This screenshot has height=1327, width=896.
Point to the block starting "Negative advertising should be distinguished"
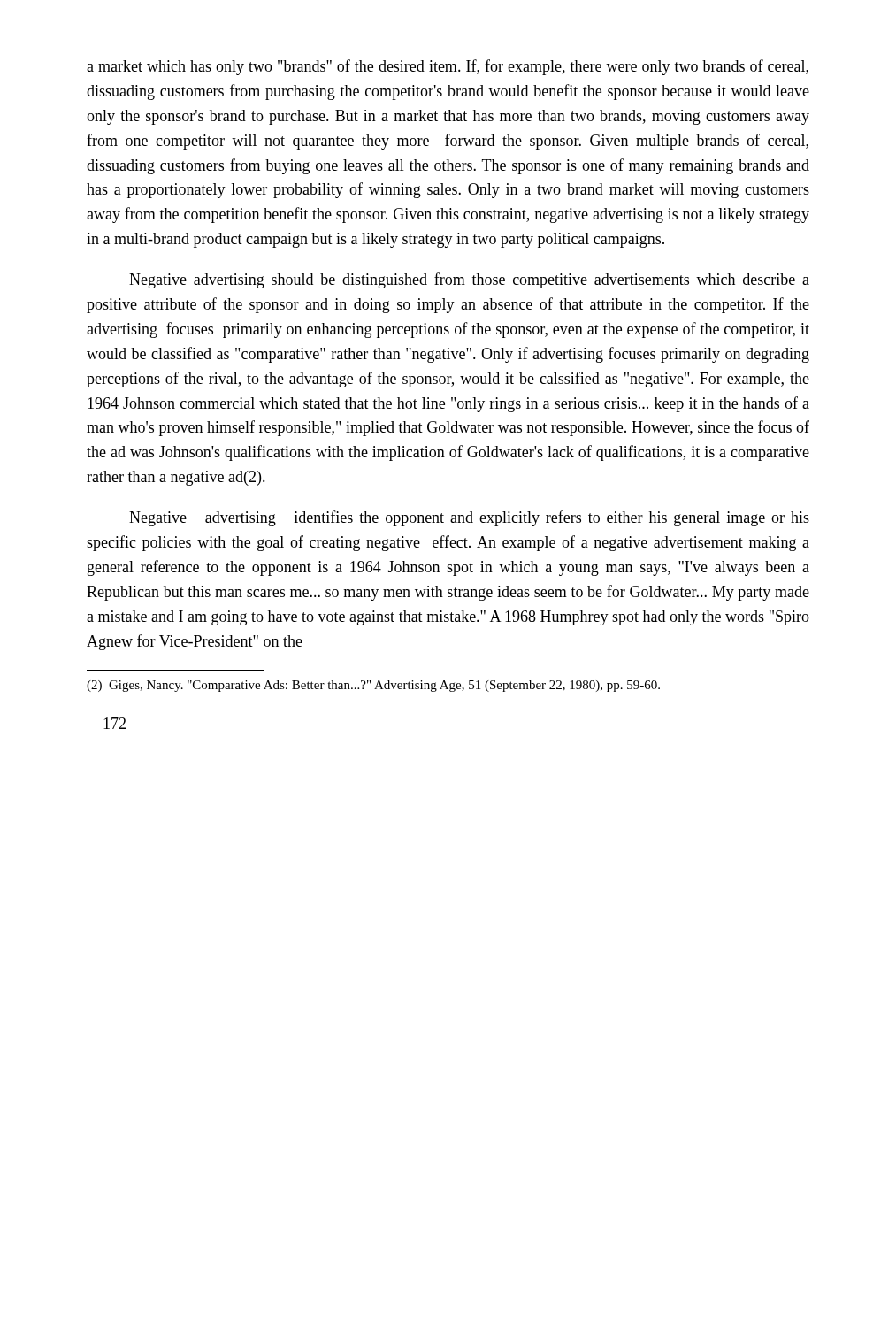pos(448,378)
